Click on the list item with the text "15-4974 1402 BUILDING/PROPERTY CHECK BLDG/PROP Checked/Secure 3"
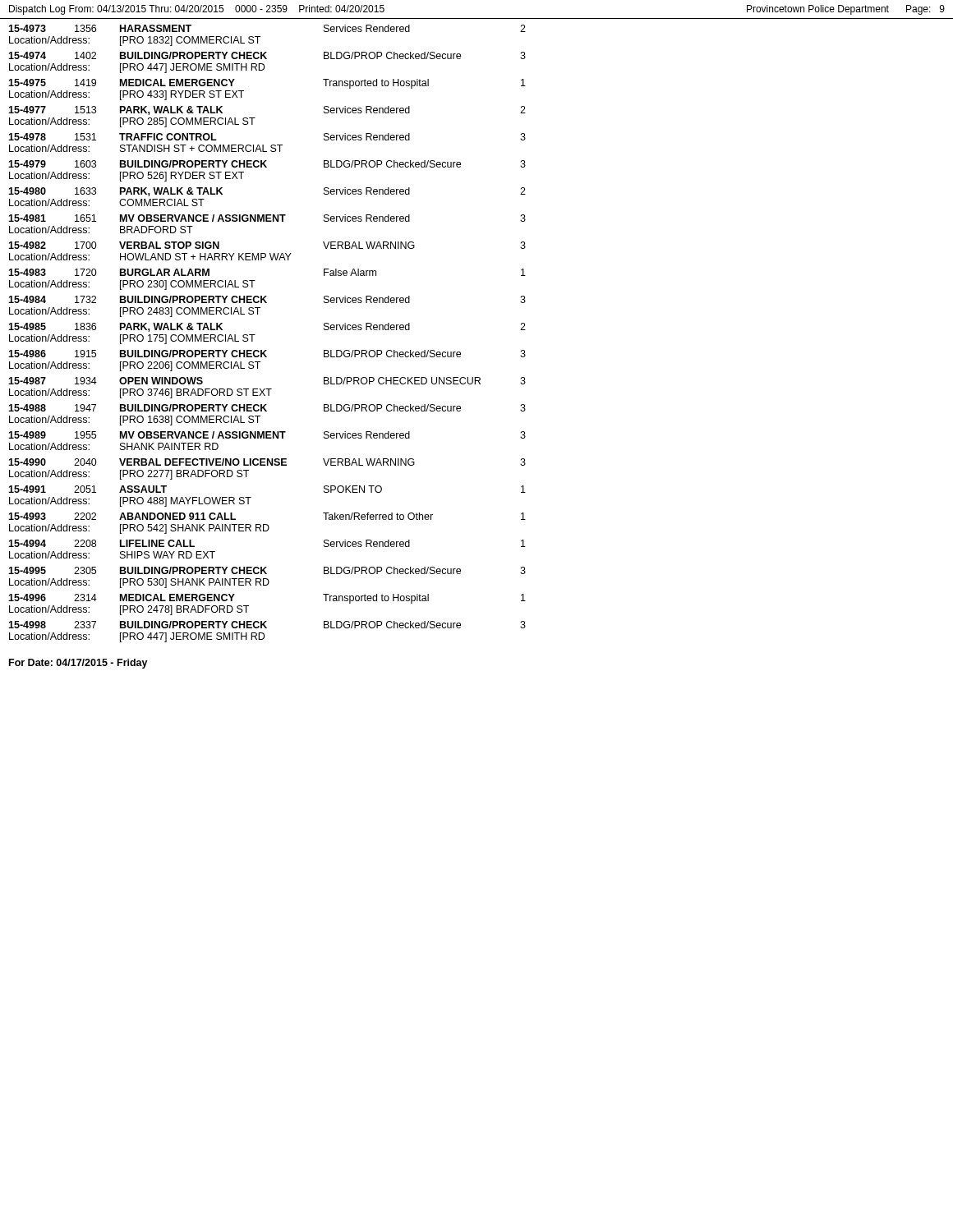This screenshot has width=953, height=1232. pyautogui.click(x=267, y=55)
